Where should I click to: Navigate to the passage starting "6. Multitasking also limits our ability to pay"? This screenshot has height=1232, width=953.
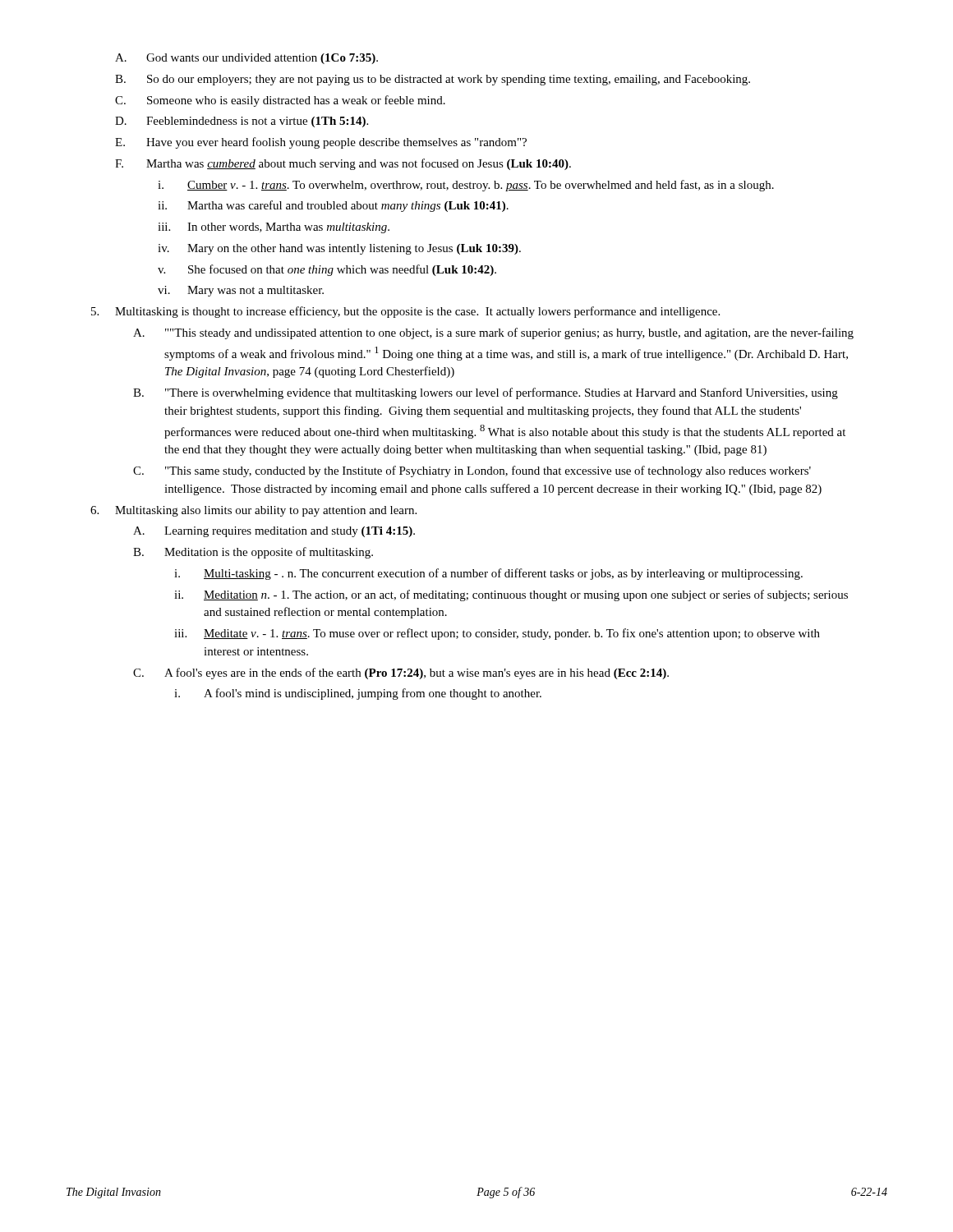click(x=254, y=510)
